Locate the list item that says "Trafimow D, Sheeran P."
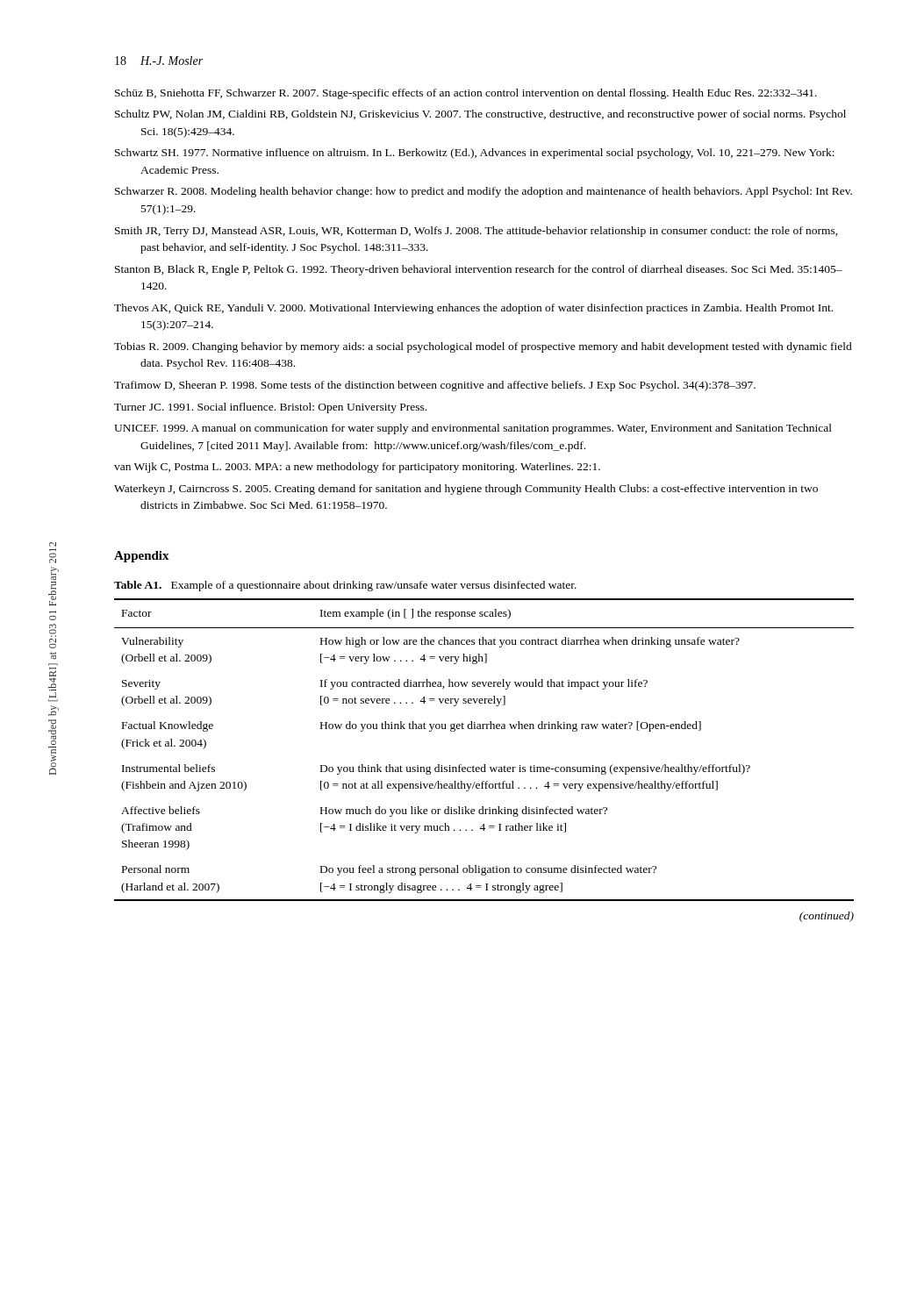This screenshot has height=1316, width=924. click(435, 385)
